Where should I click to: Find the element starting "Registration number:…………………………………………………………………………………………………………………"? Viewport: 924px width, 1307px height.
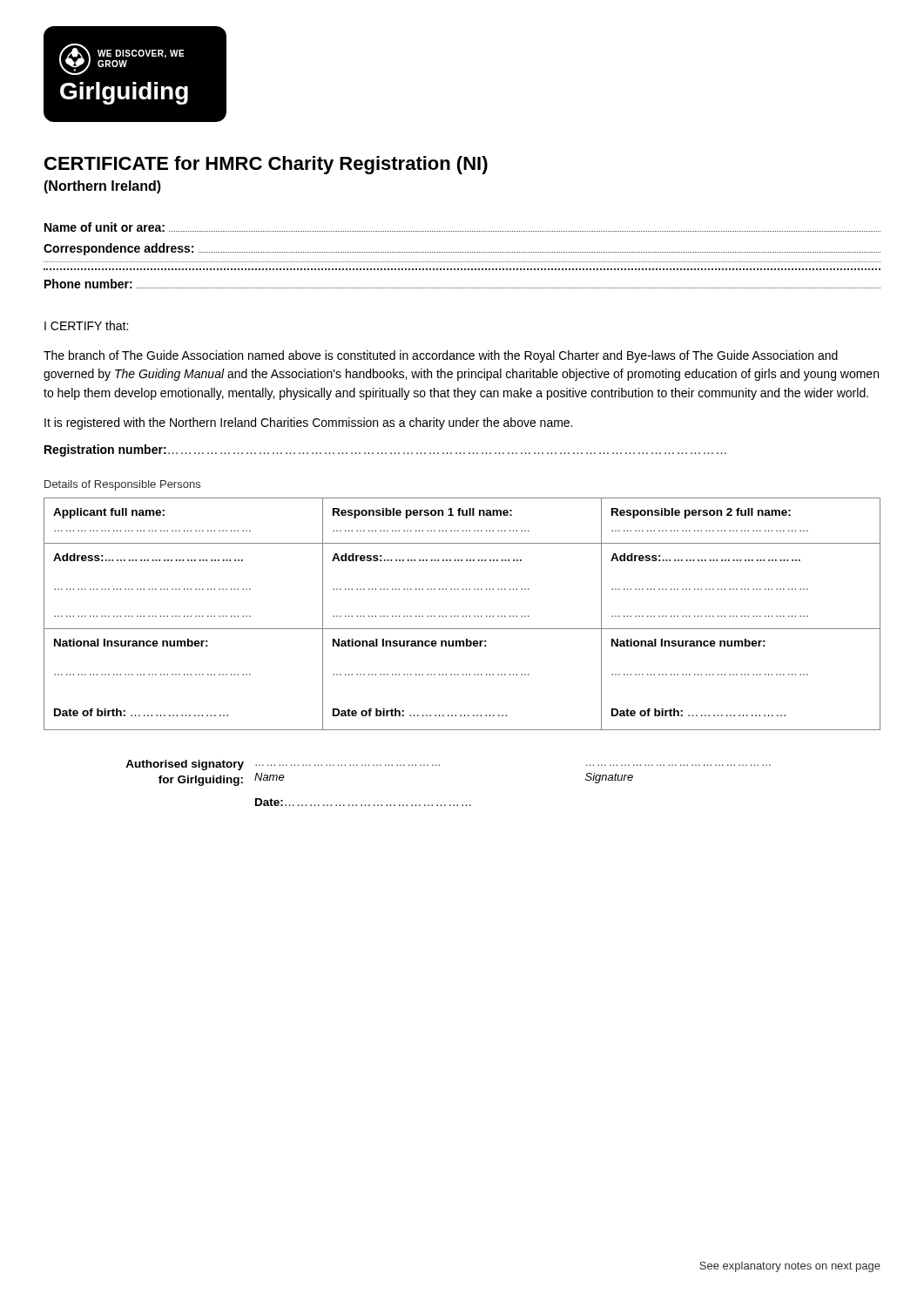click(386, 450)
